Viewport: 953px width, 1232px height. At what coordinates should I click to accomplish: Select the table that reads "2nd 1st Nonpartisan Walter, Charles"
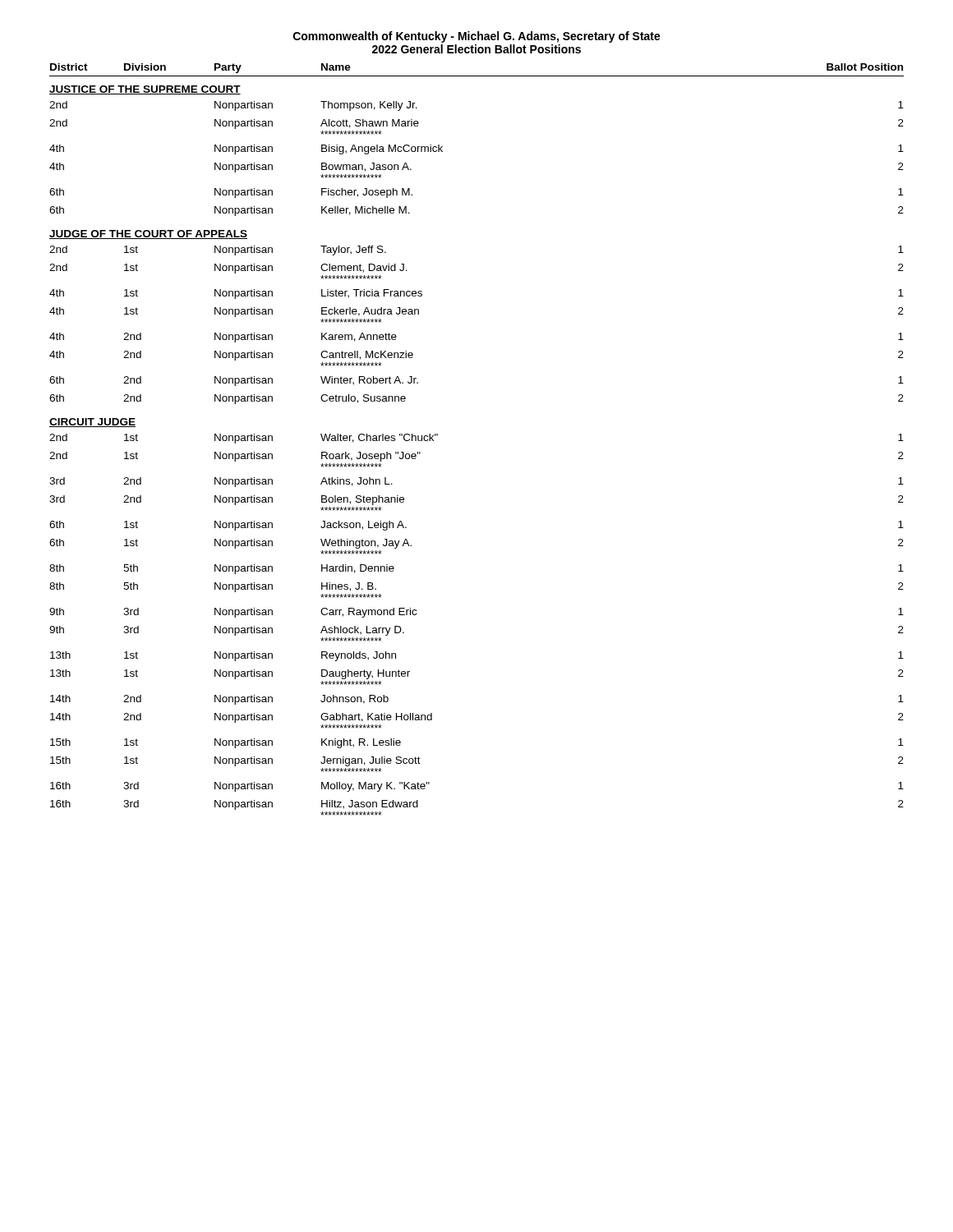pos(476,626)
